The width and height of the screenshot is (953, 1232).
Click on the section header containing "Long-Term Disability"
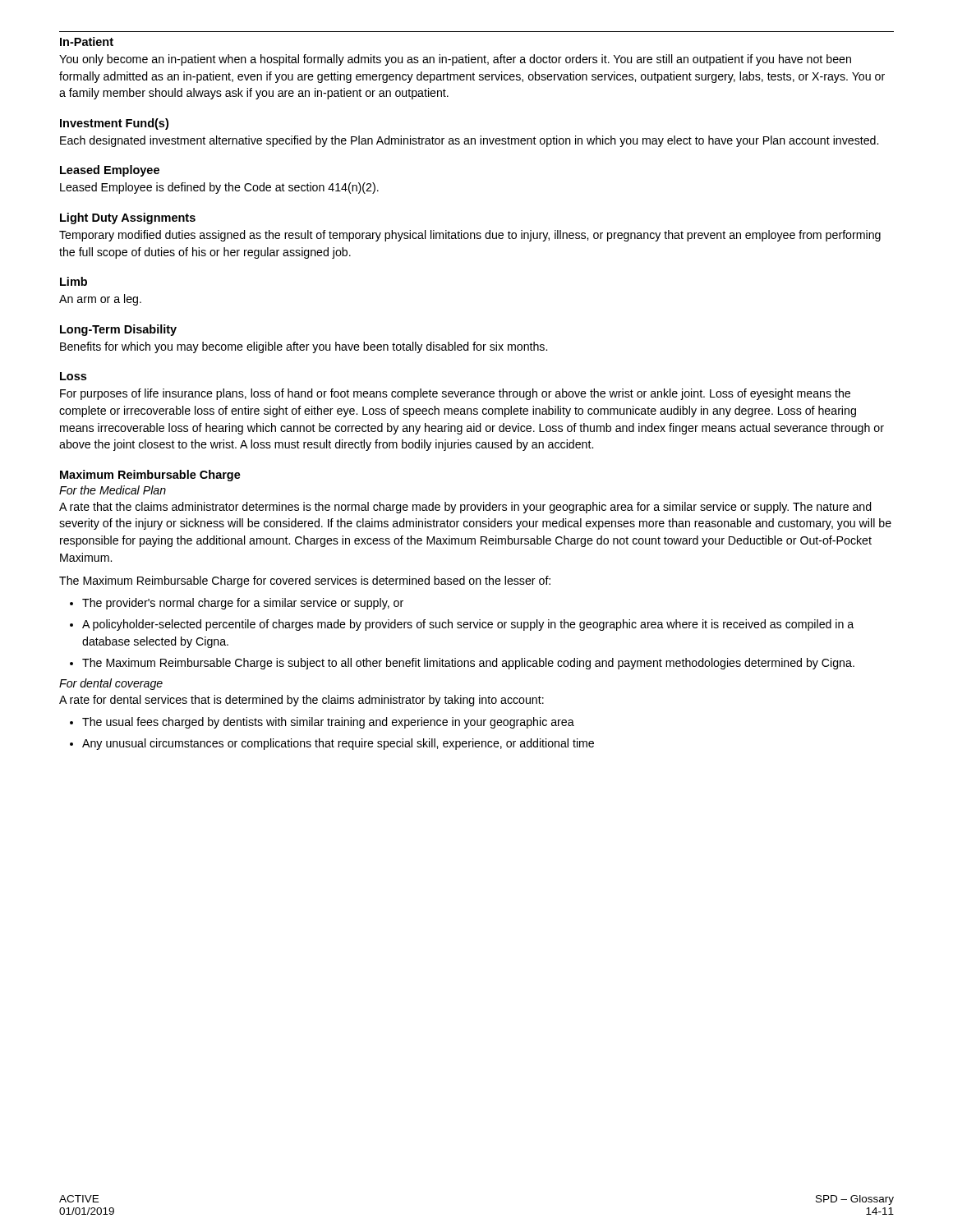118,329
